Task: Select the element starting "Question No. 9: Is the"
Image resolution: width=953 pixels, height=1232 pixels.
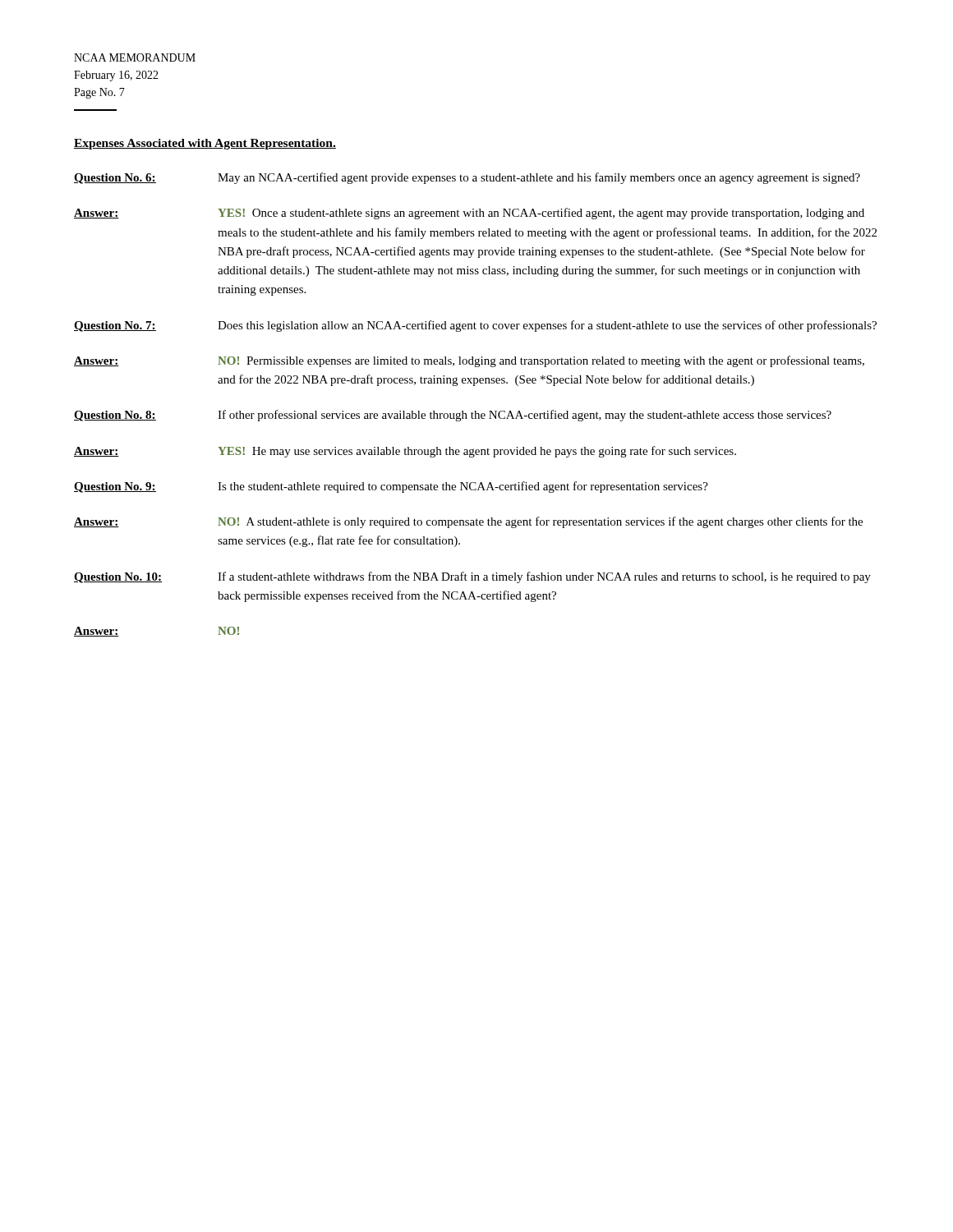Action: 476,487
